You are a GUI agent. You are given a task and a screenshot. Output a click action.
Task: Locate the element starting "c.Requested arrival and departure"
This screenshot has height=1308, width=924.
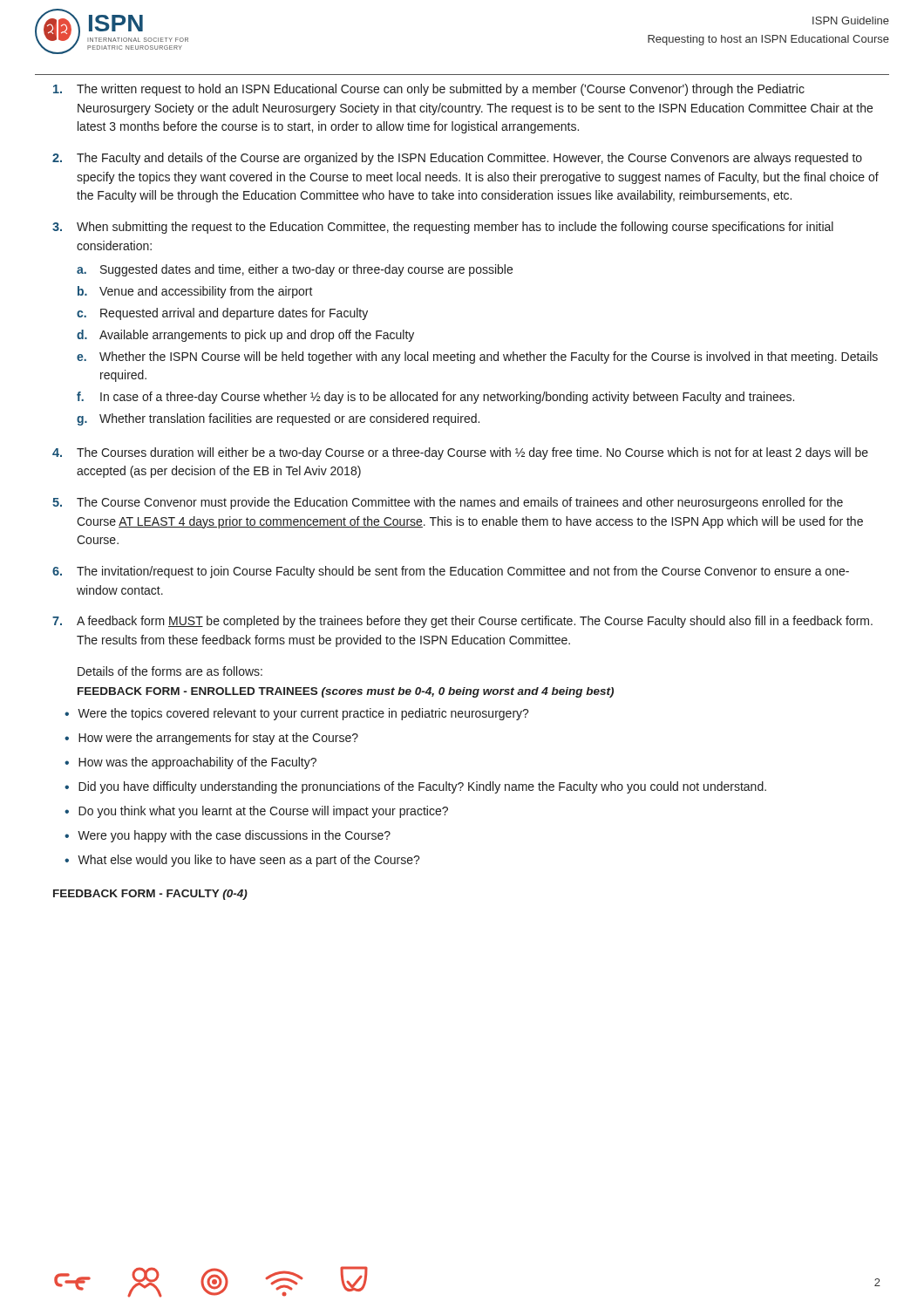point(222,314)
